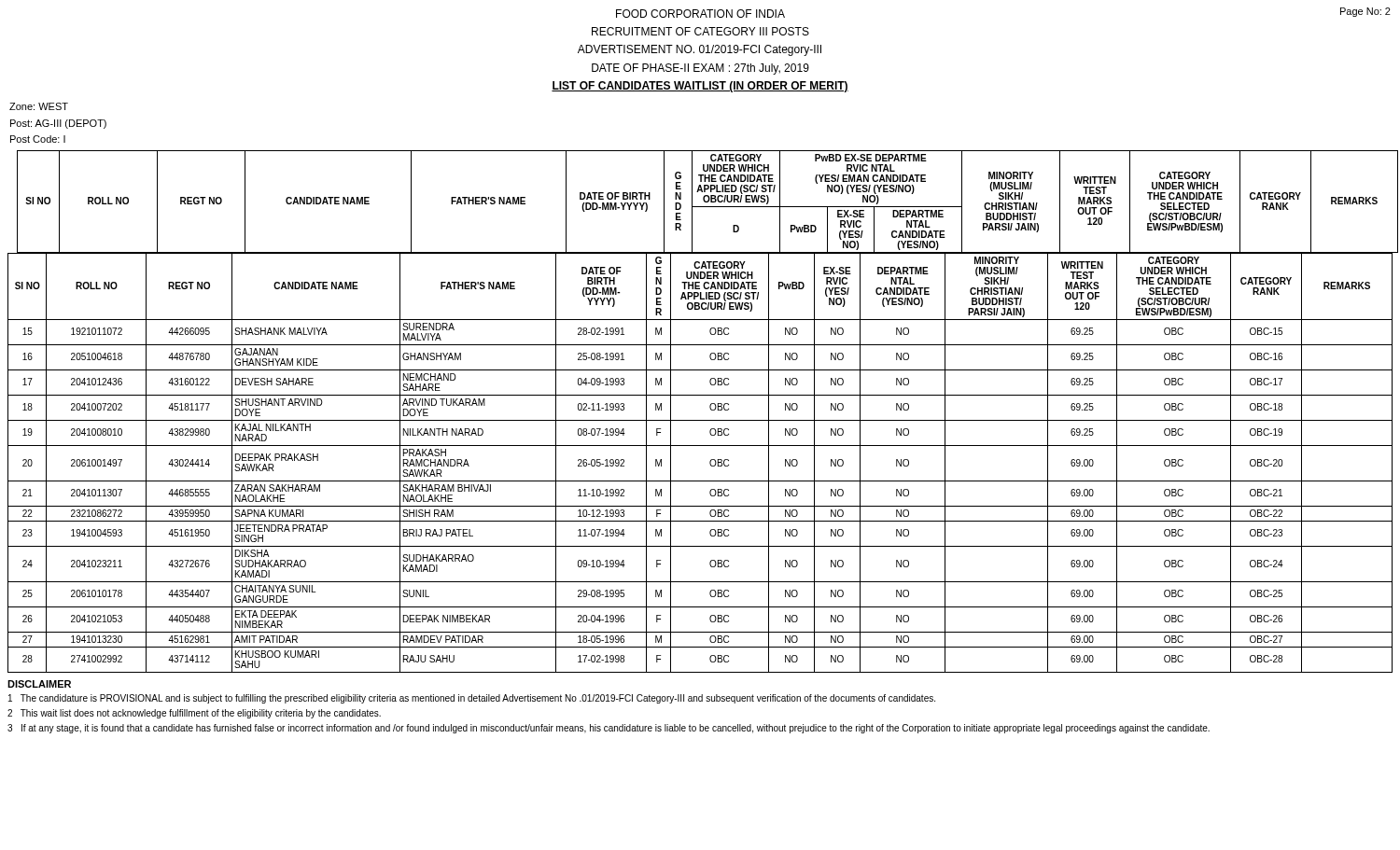This screenshot has height=850, width=1400.
Task: Point to the element starting "3 If at any"
Action: tap(609, 728)
